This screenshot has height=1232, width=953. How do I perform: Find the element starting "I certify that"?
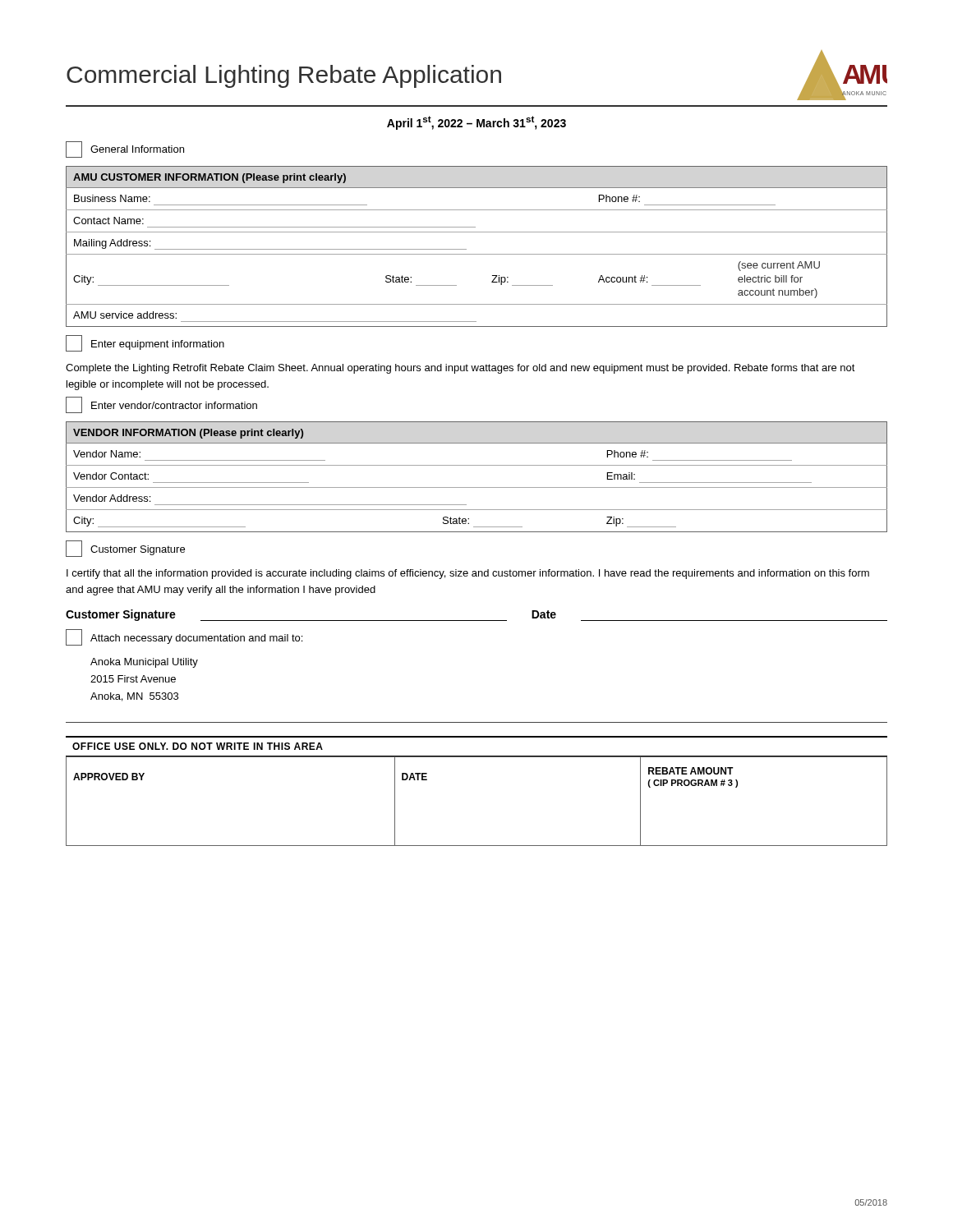(x=476, y=581)
